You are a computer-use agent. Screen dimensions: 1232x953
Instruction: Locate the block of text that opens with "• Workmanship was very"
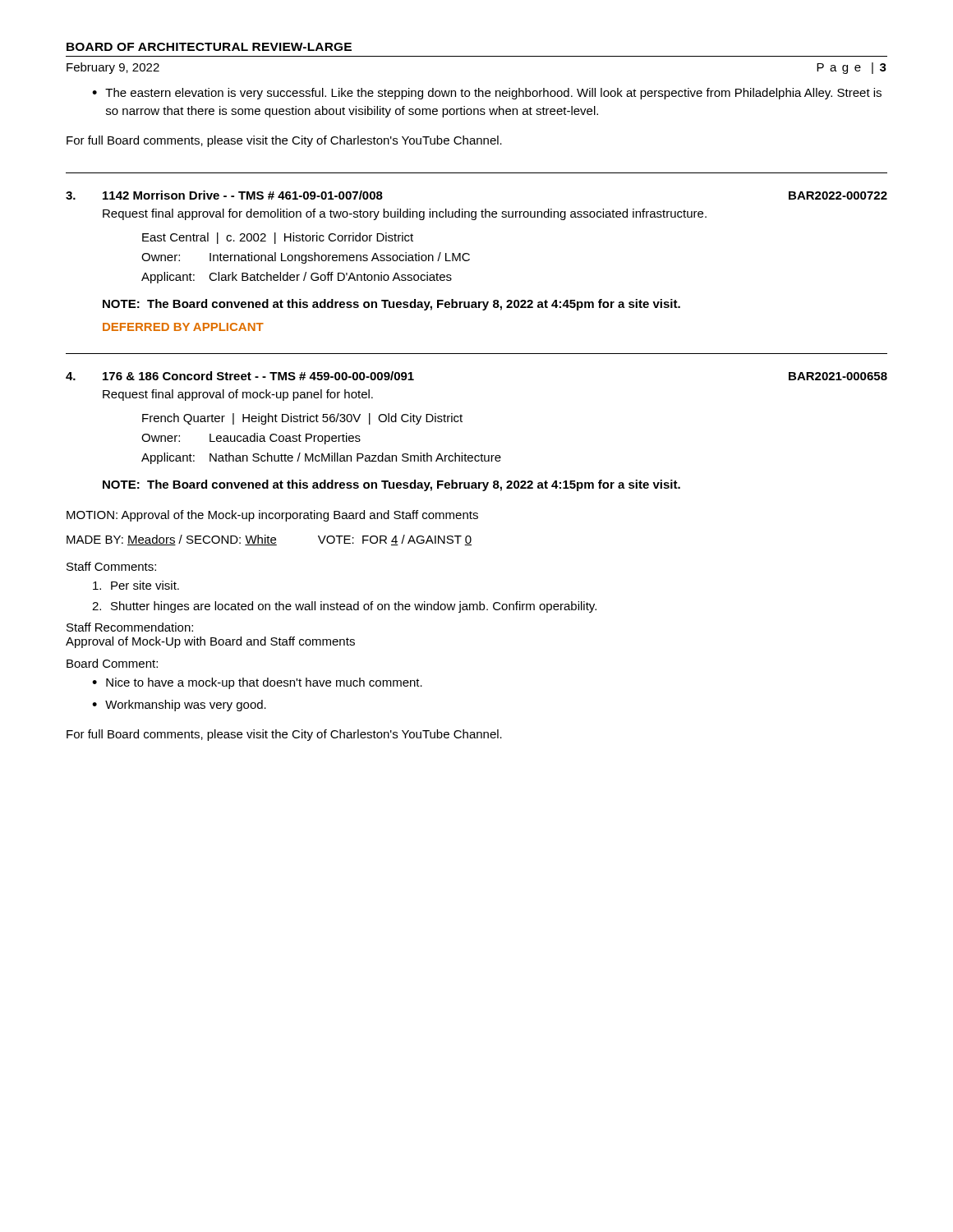pos(179,706)
